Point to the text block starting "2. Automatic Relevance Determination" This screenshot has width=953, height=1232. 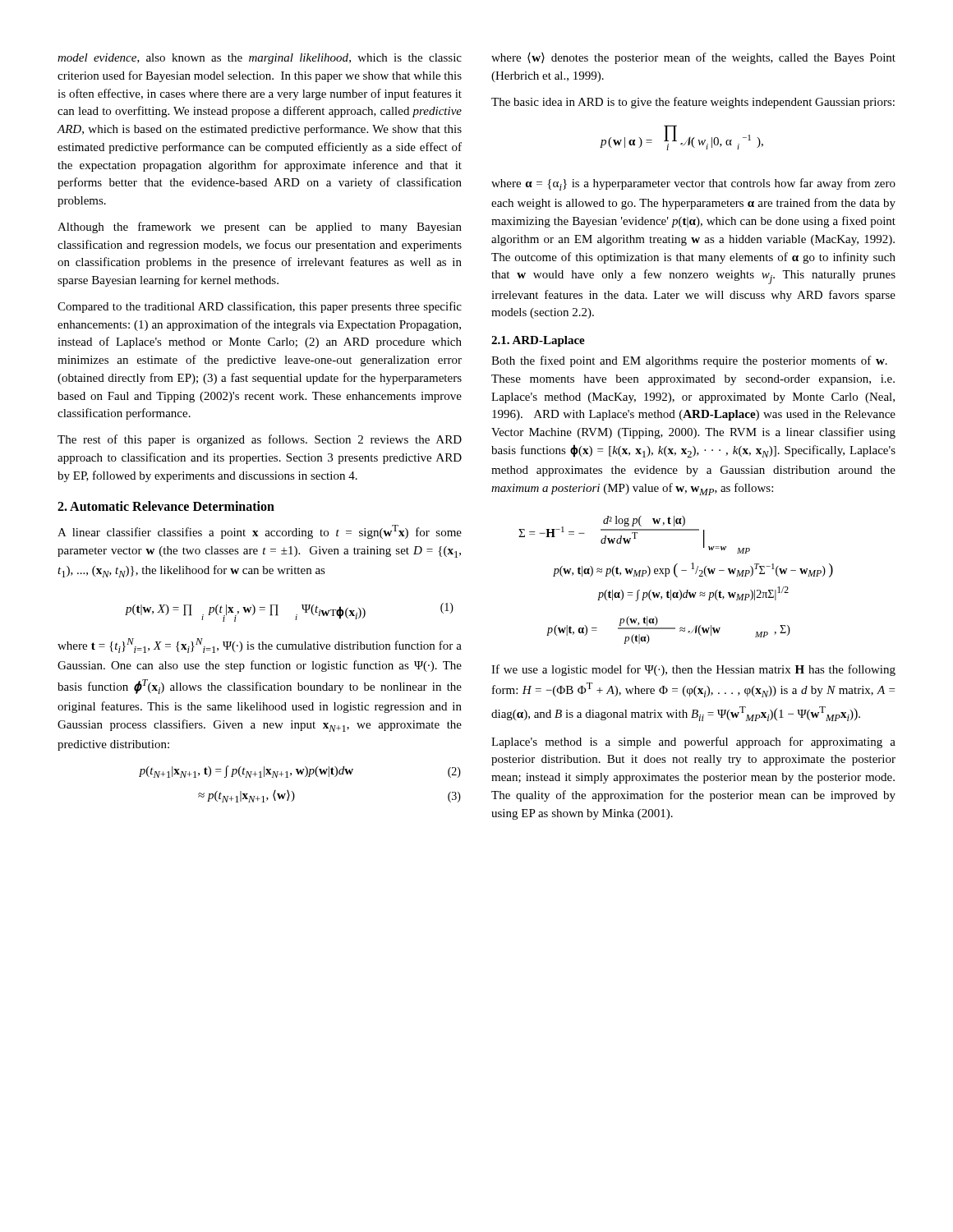166,507
